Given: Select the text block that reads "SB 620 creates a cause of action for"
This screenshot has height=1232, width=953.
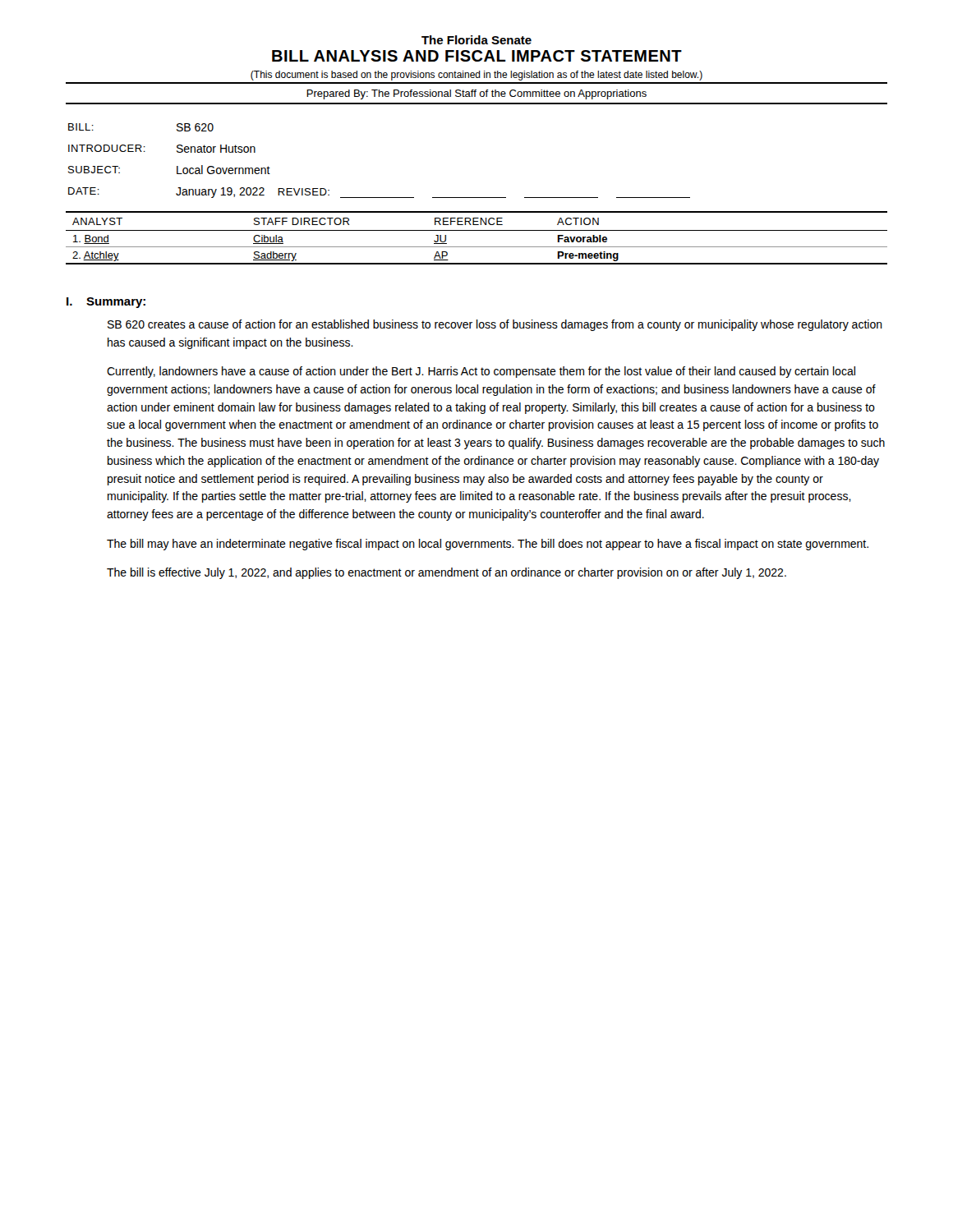Looking at the screenshot, I should pos(495,333).
